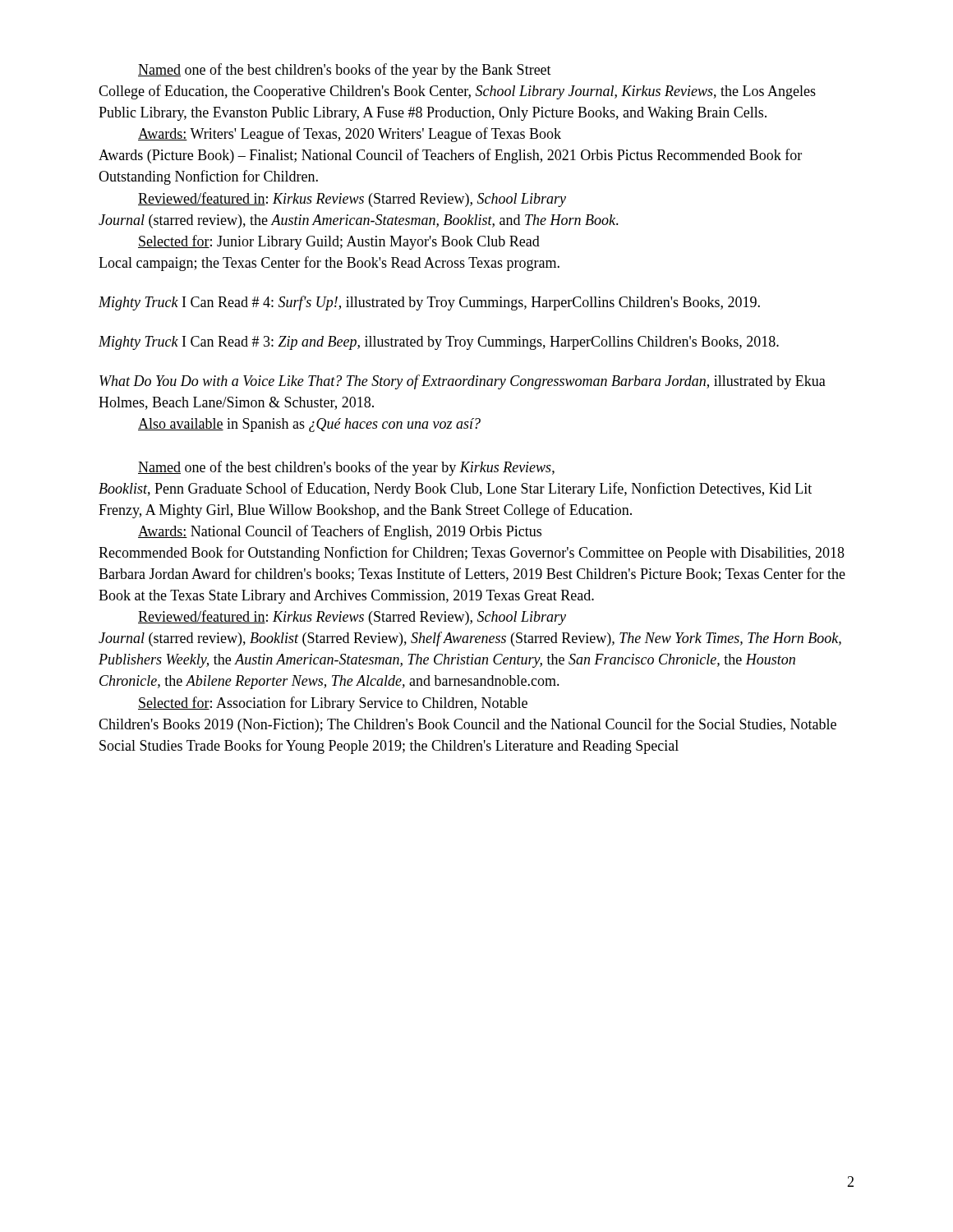Image resolution: width=953 pixels, height=1232 pixels.
Task: Find the block on this page that starts "What Do You Do with"
Action: click(x=476, y=563)
